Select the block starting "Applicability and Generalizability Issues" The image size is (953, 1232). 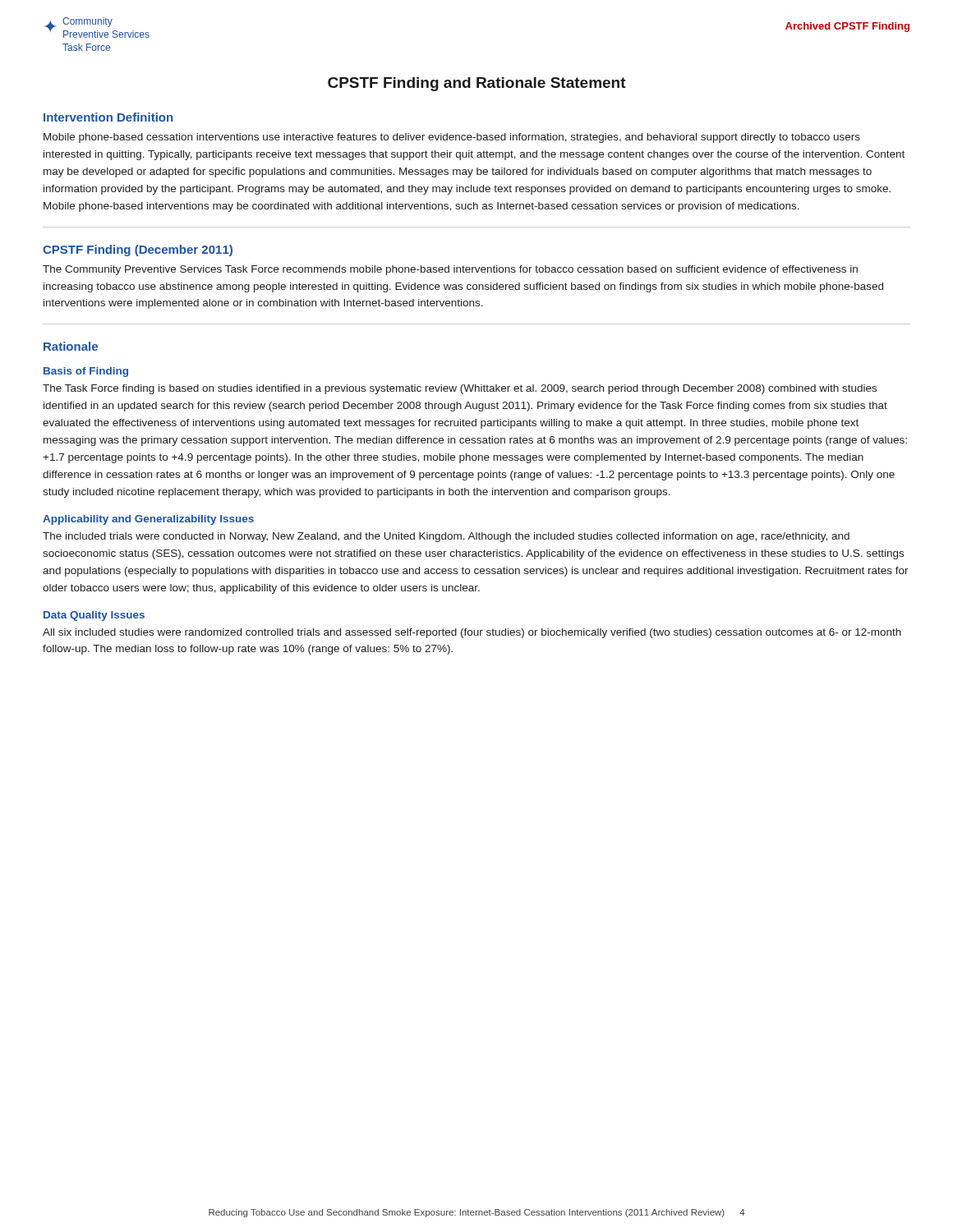pos(148,519)
